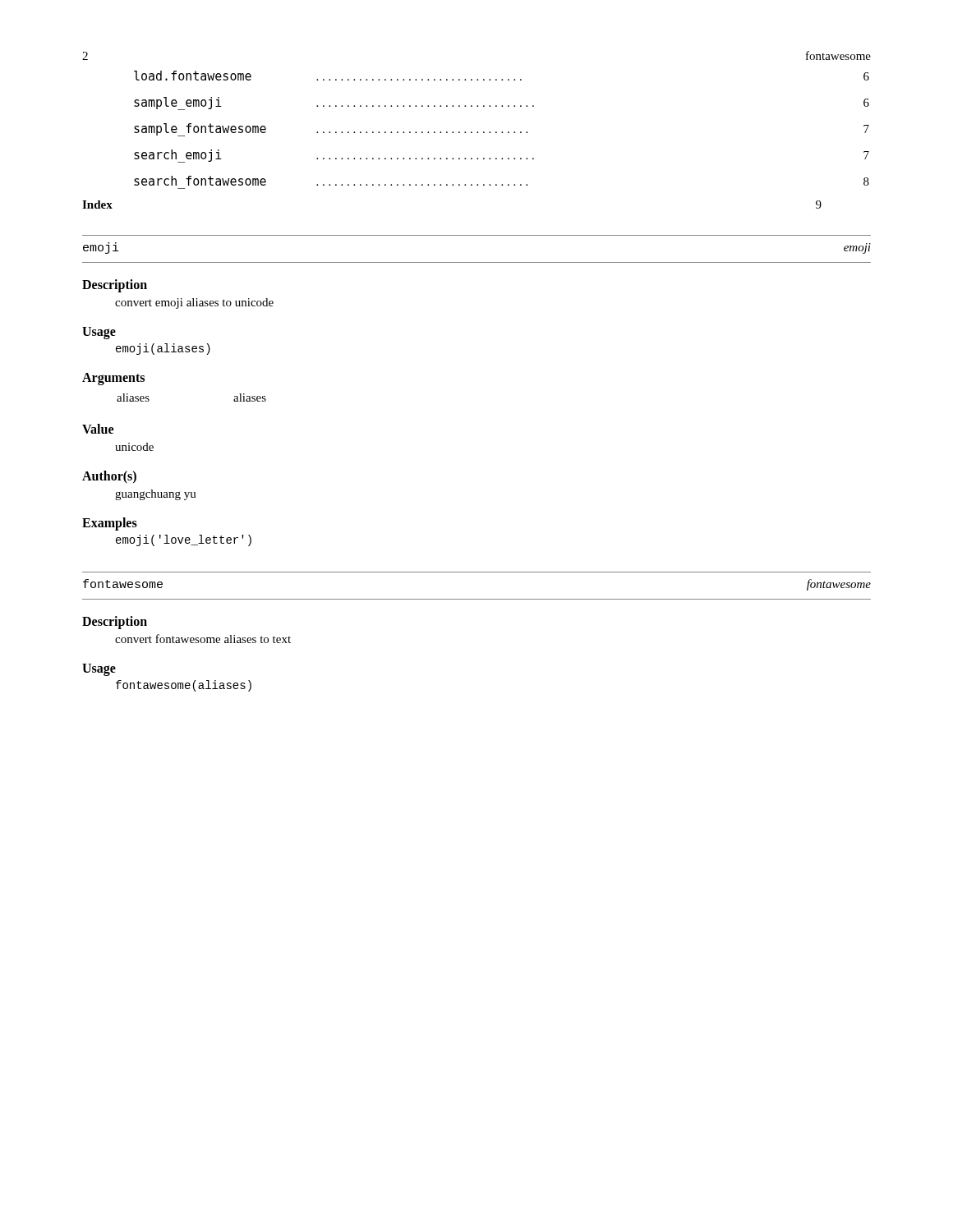Viewport: 953px width, 1232px height.
Task: Click on the text containing "aliases aliases"
Action: pyautogui.click(x=128, y=397)
